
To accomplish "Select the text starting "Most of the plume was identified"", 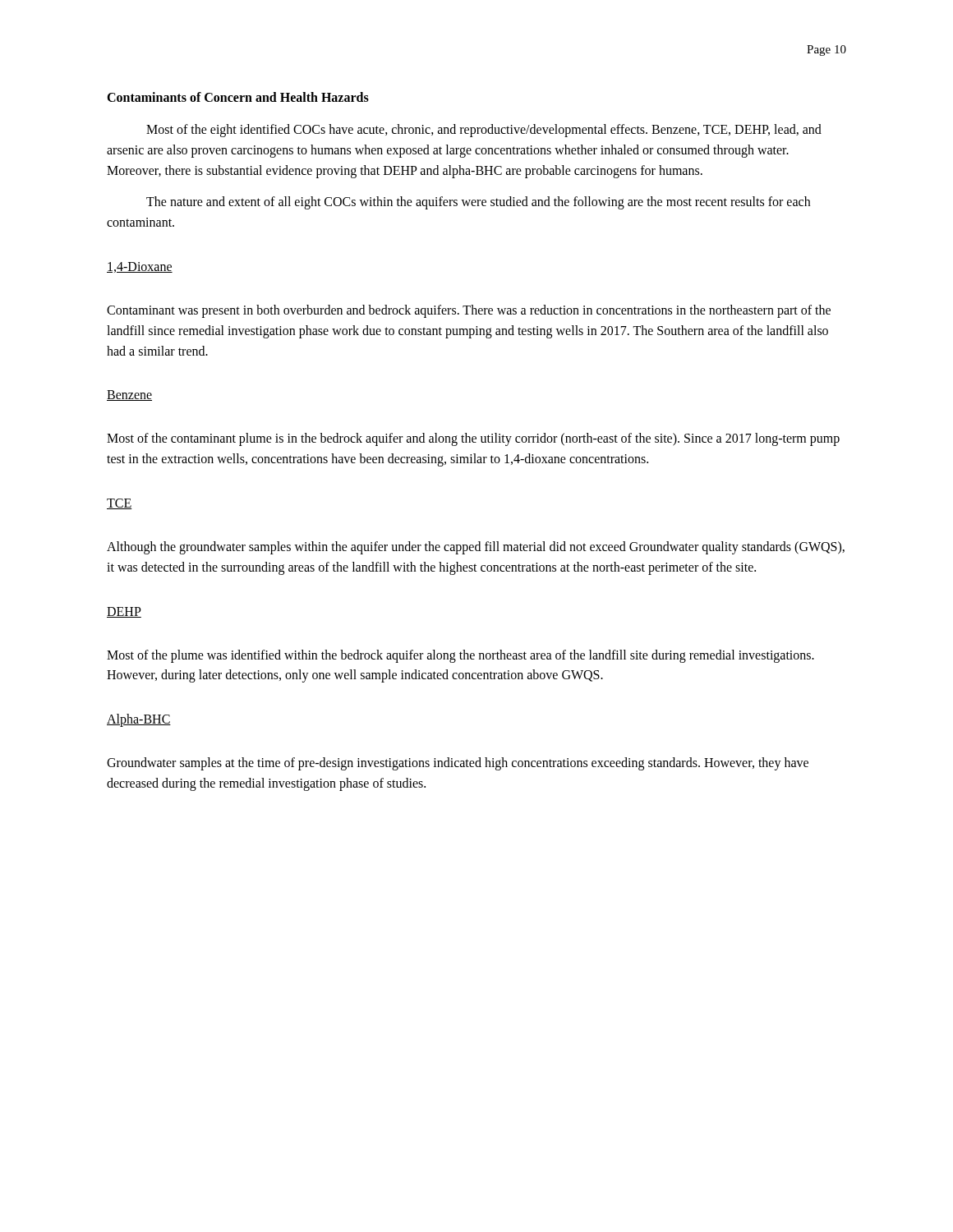I will (x=461, y=665).
